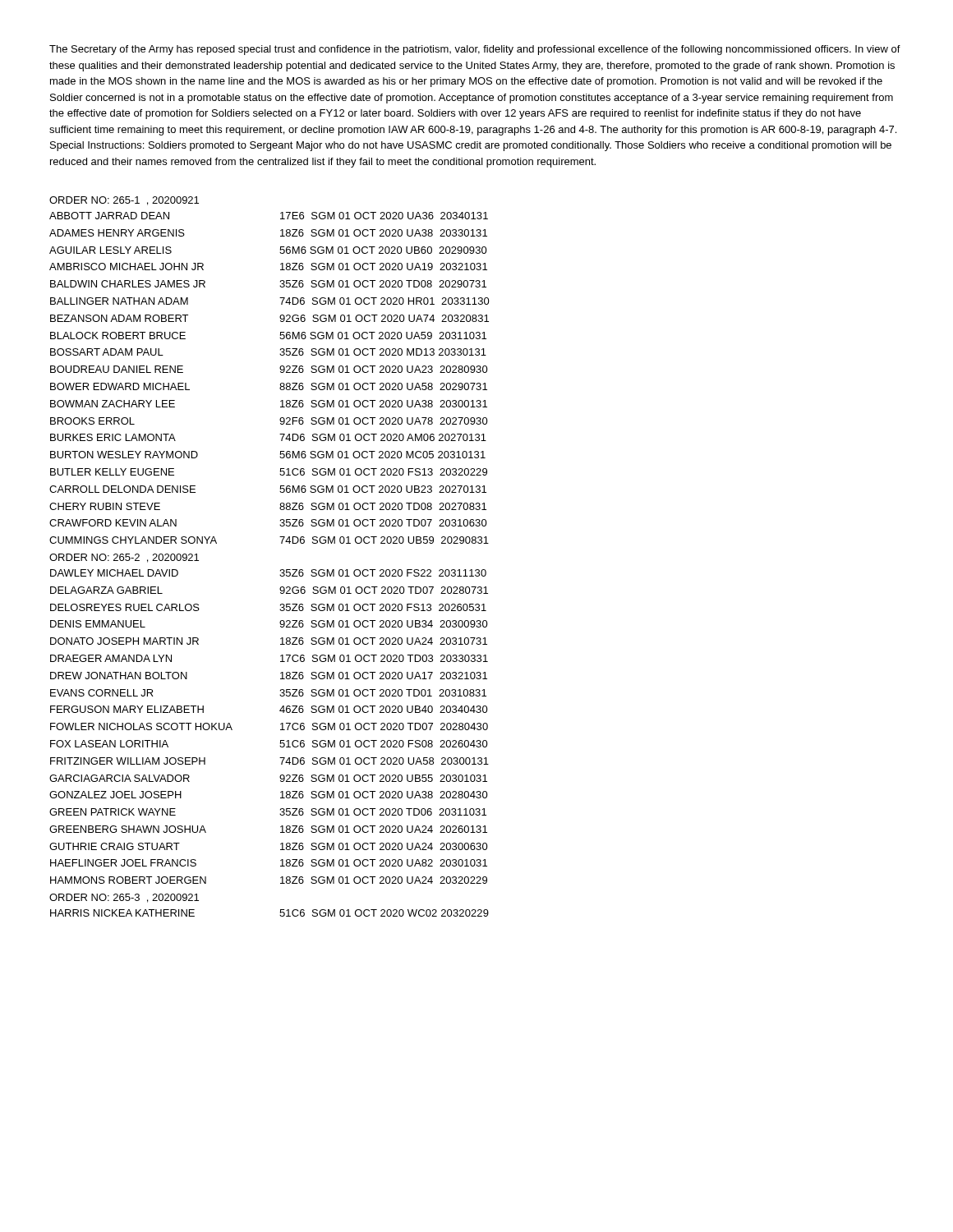
Task: Select the text starting "ORDER NO: 265-2 , 20200921"
Action: [x=124, y=557]
